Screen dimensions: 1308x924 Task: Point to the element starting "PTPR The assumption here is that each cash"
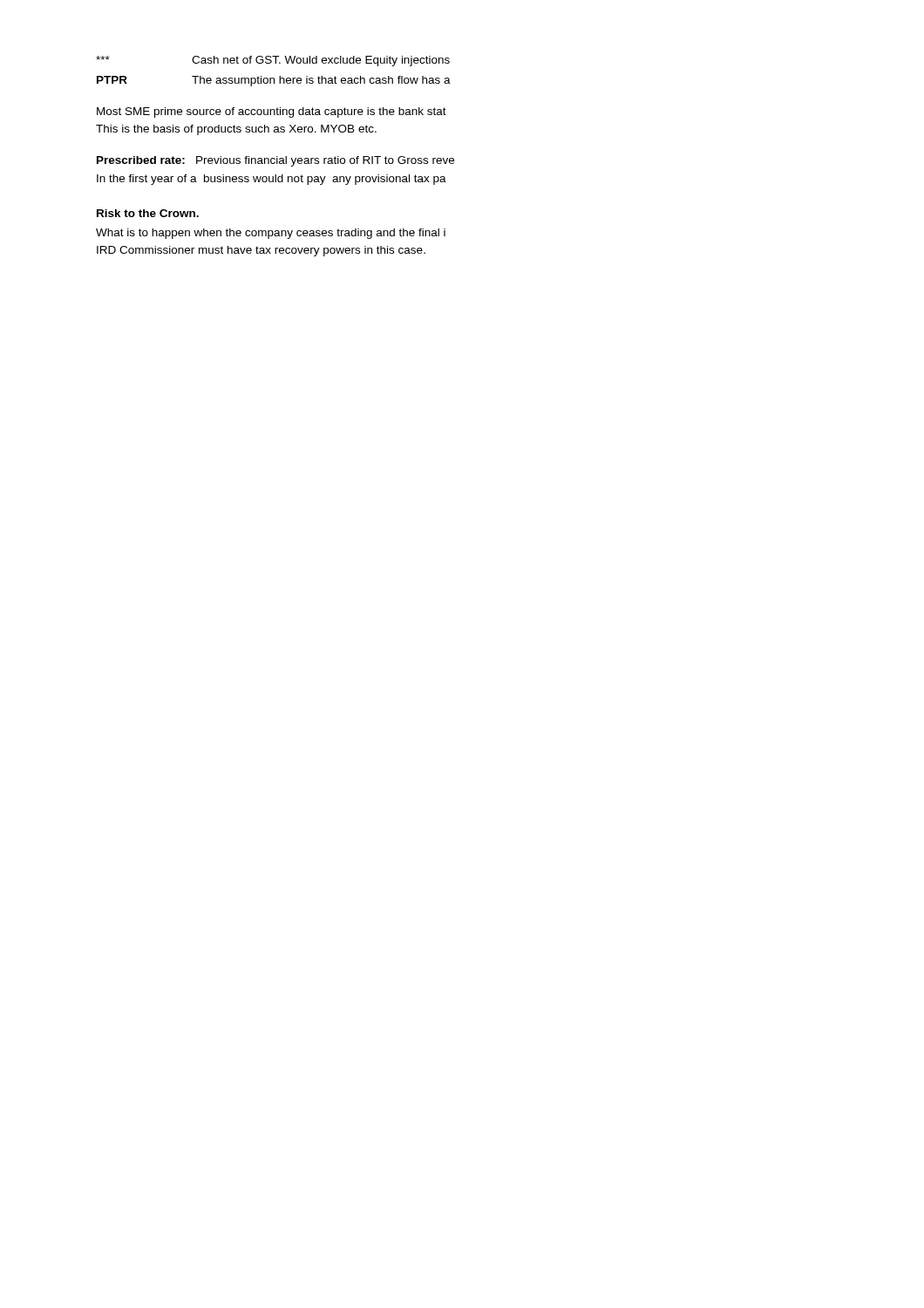(357, 81)
